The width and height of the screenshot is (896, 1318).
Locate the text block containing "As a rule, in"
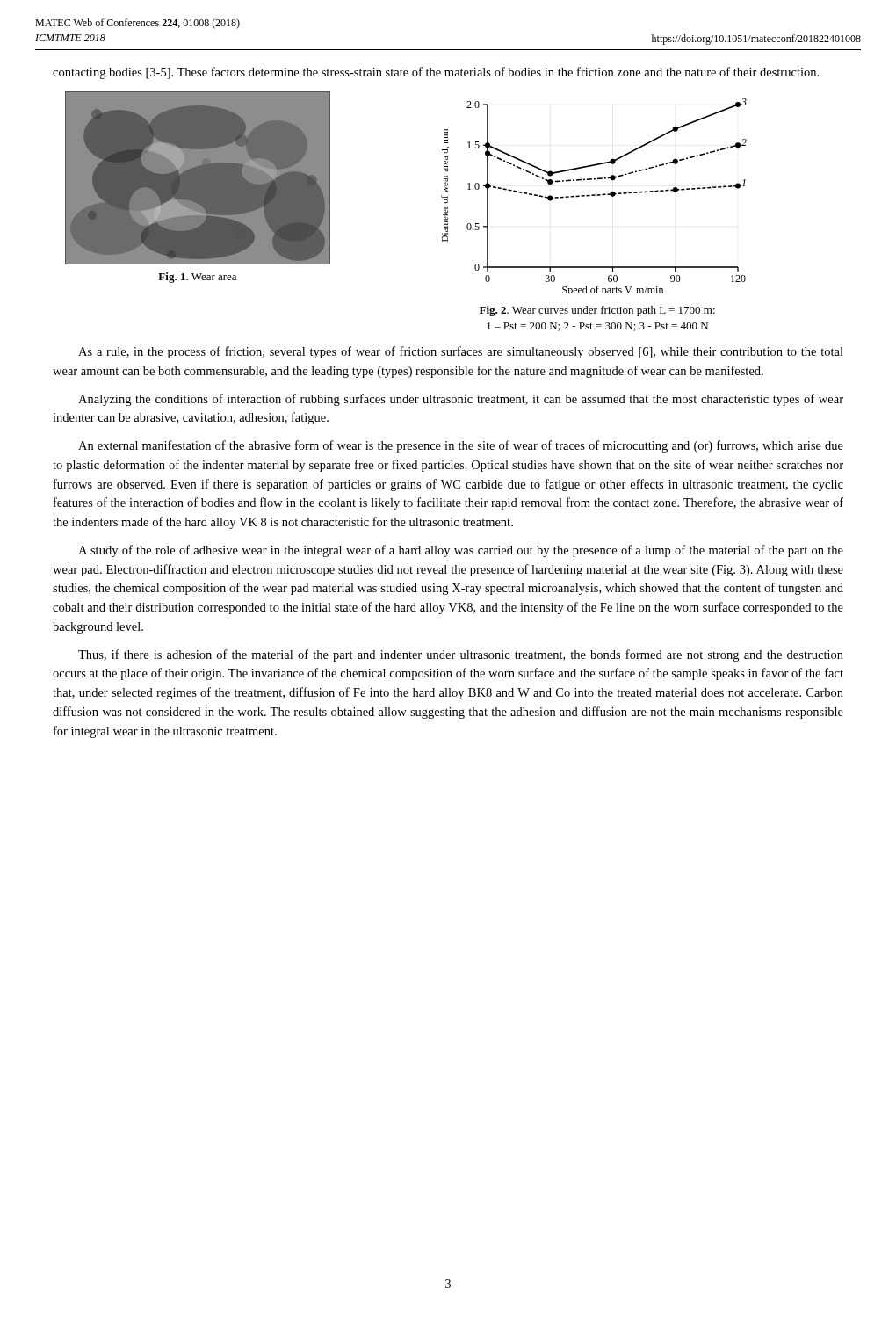[448, 361]
